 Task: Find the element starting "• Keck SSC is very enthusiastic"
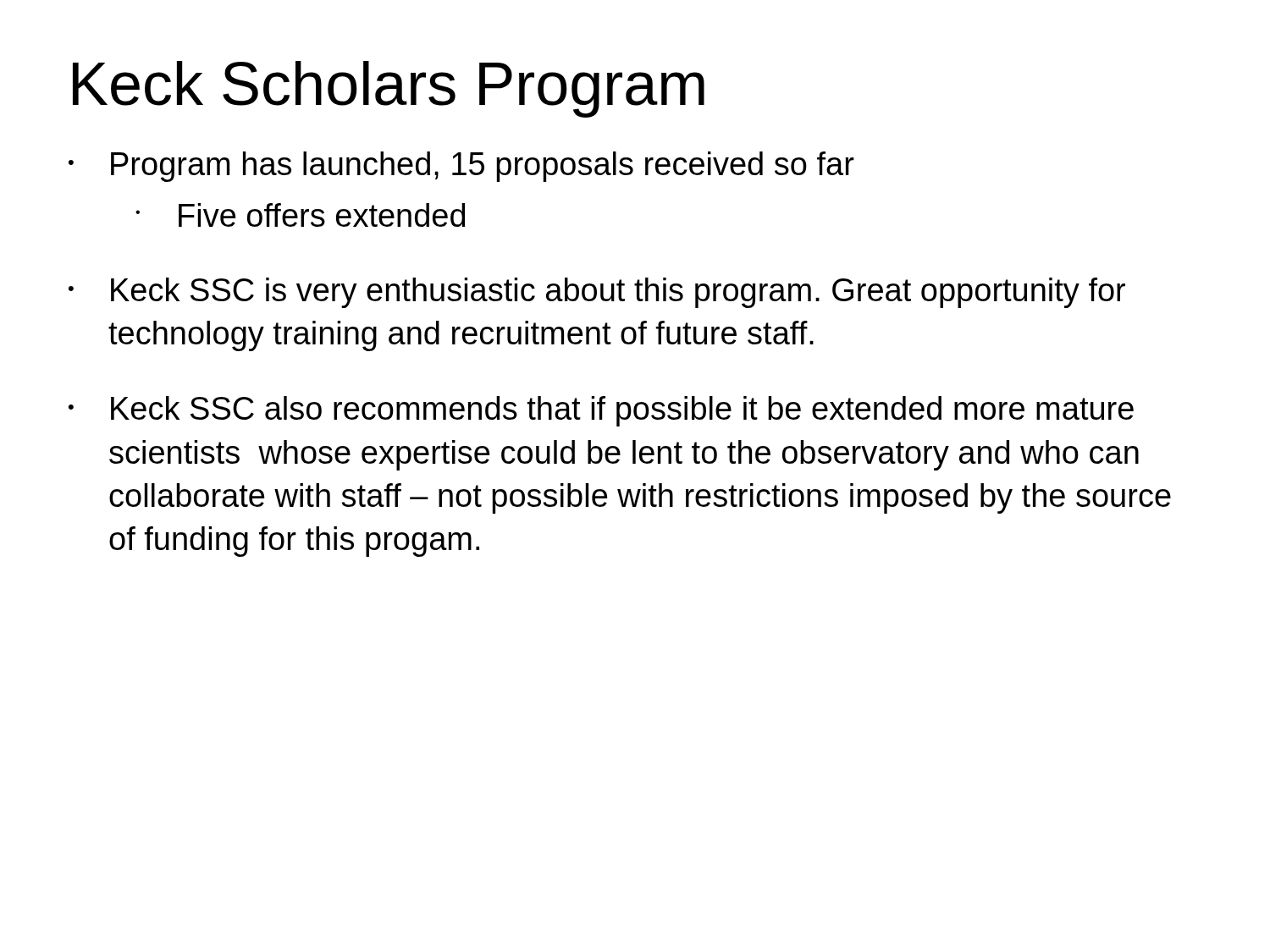pyautogui.click(x=635, y=312)
